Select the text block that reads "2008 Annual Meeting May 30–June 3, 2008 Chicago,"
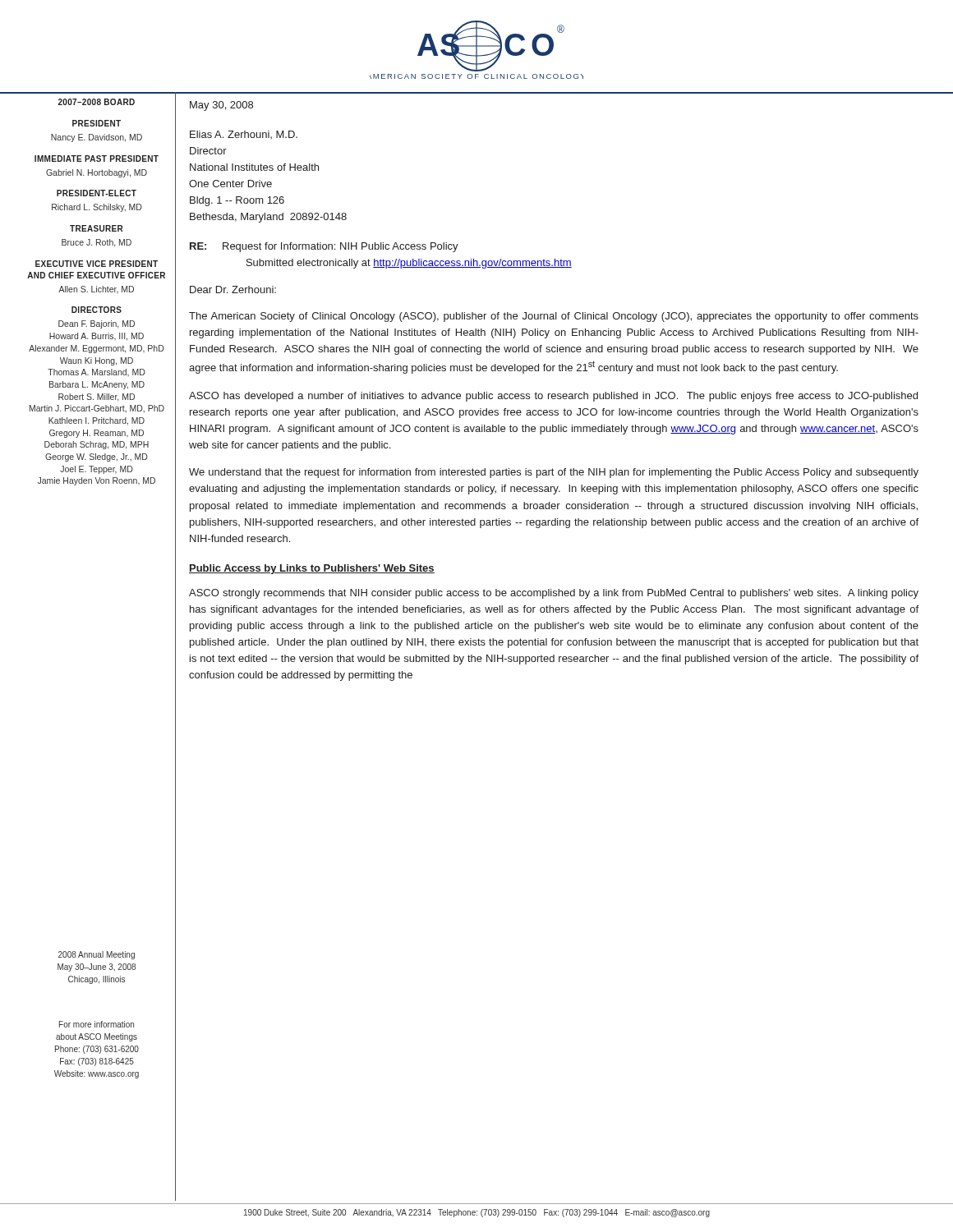This screenshot has height=1232, width=953. [x=97, y=967]
